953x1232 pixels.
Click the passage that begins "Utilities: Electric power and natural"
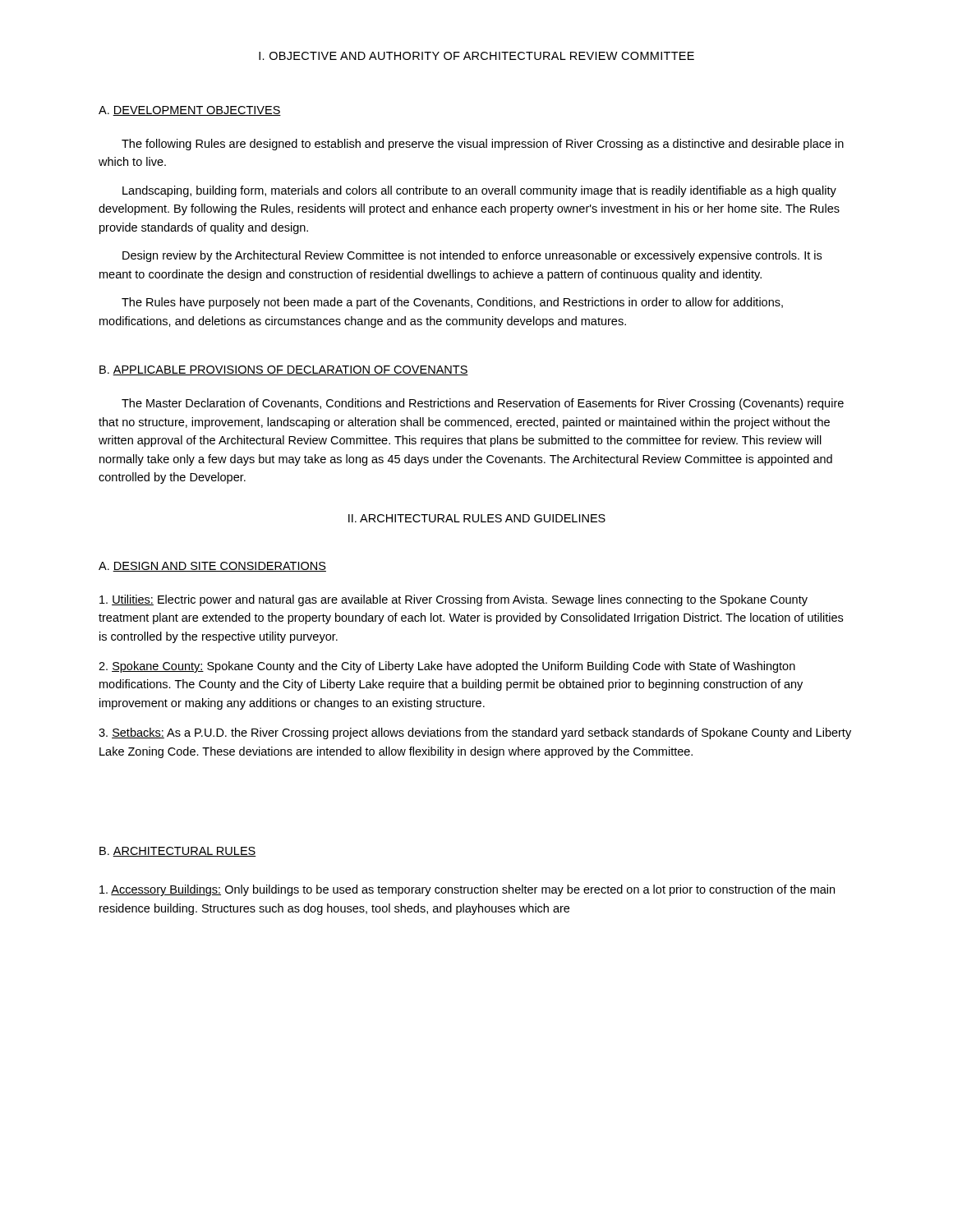471,618
